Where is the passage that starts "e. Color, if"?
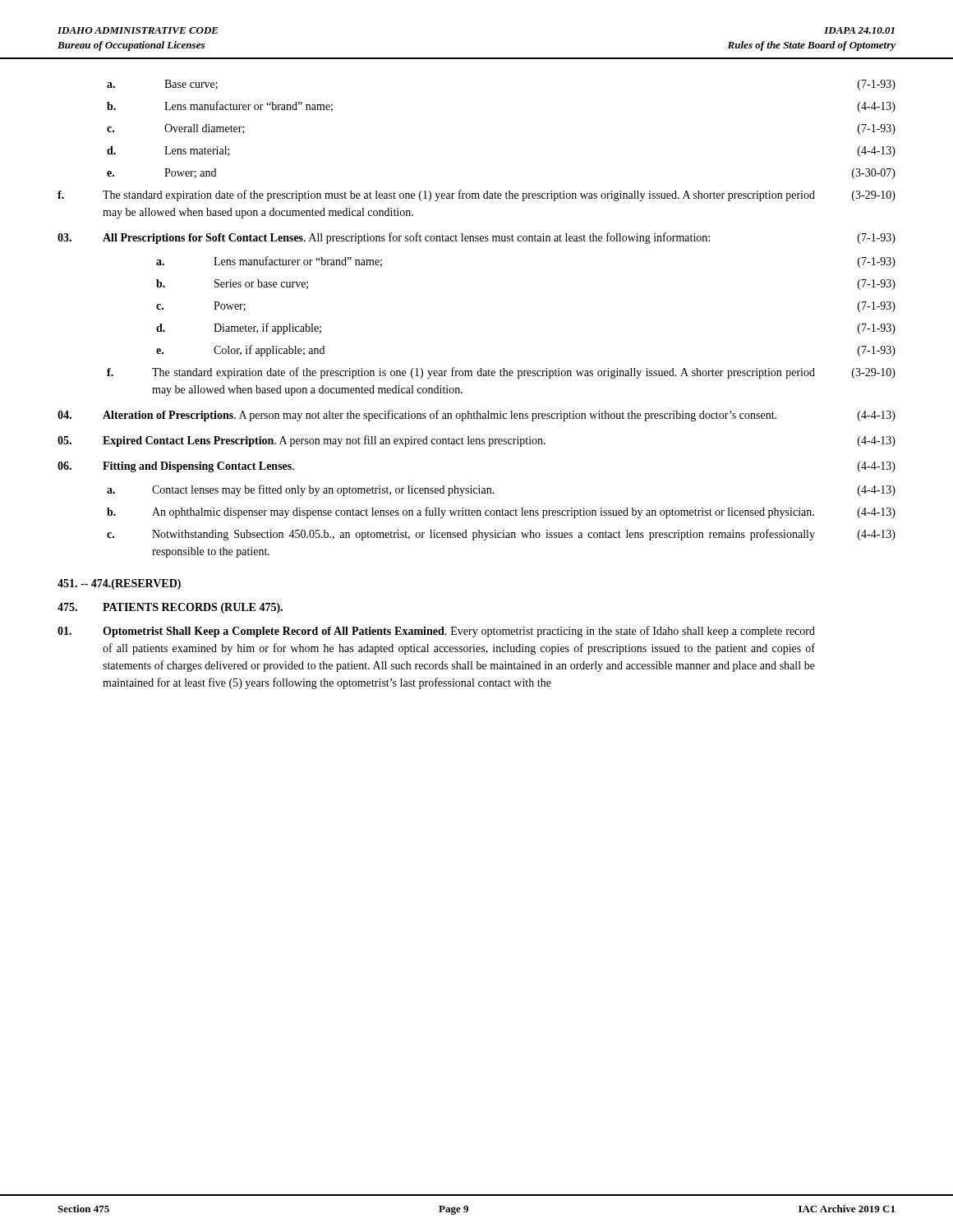The height and width of the screenshot is (1232, 953). [x=158, y=350]
